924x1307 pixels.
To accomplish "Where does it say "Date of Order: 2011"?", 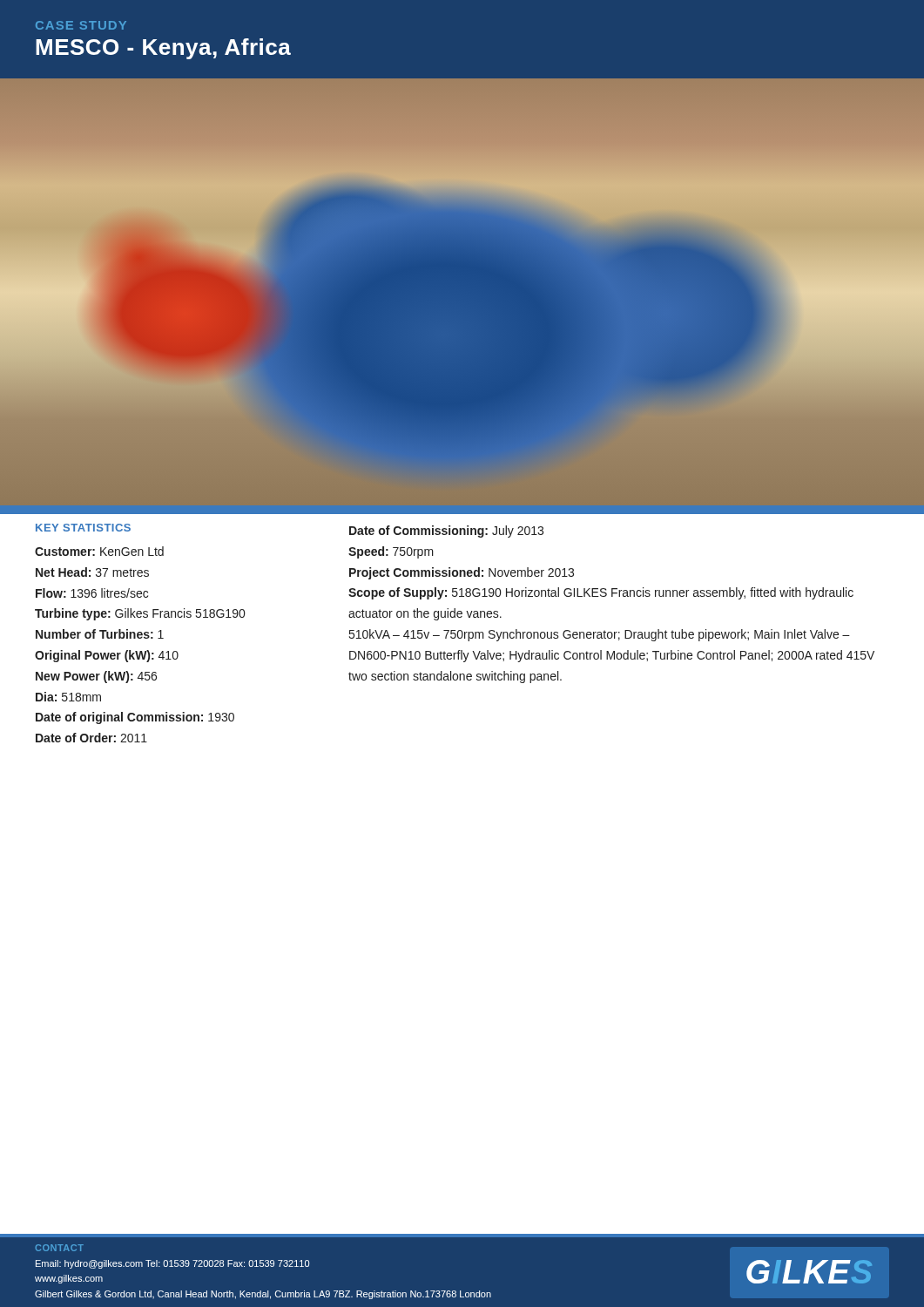I will point(91,738).
